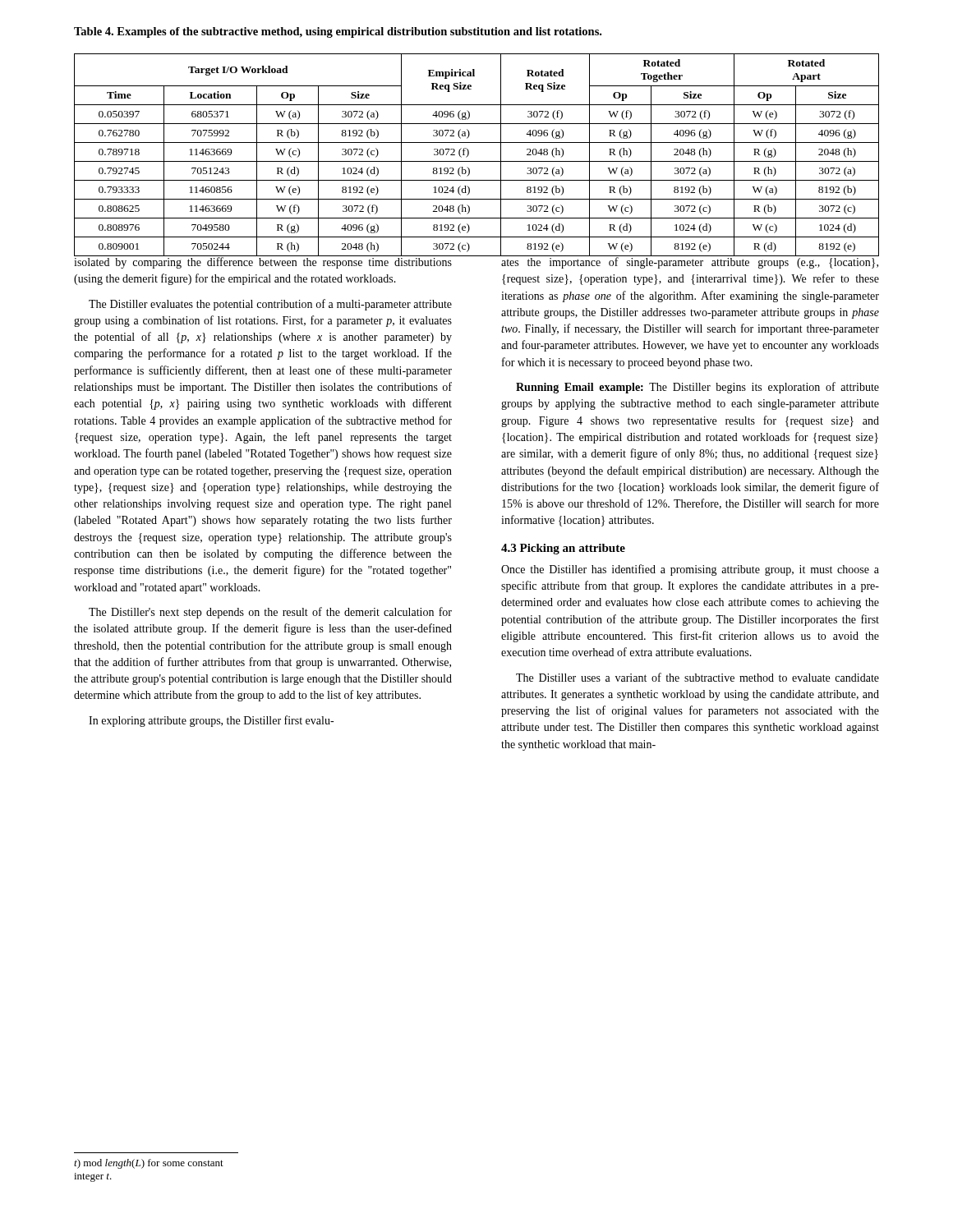This screenshot has width=953, height=1232.
Task: Locate the passage starting "ates the importance of"
Action: pos(690,392)
